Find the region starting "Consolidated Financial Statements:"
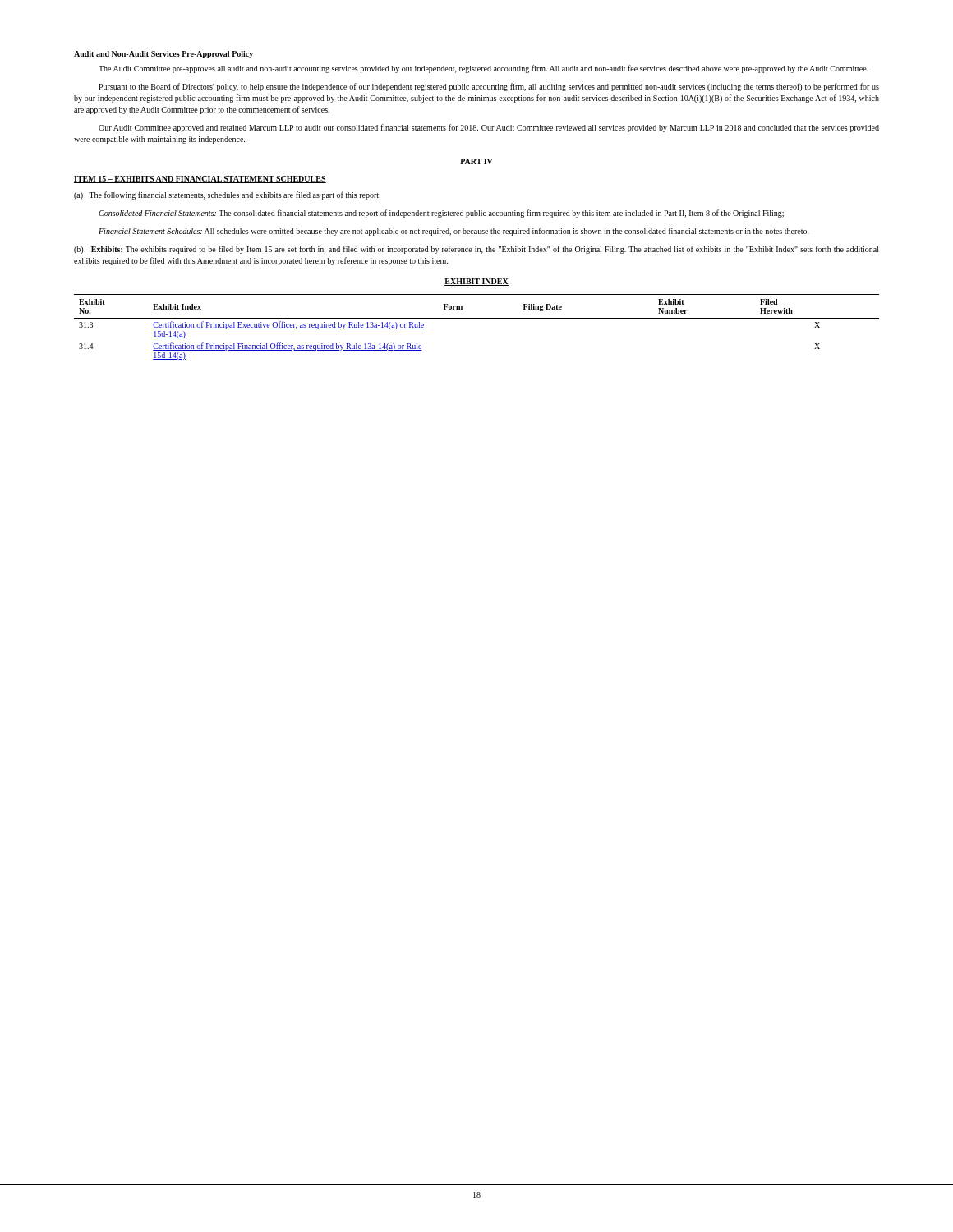Viewport: 953px width, 1232px height. point(441,213)
